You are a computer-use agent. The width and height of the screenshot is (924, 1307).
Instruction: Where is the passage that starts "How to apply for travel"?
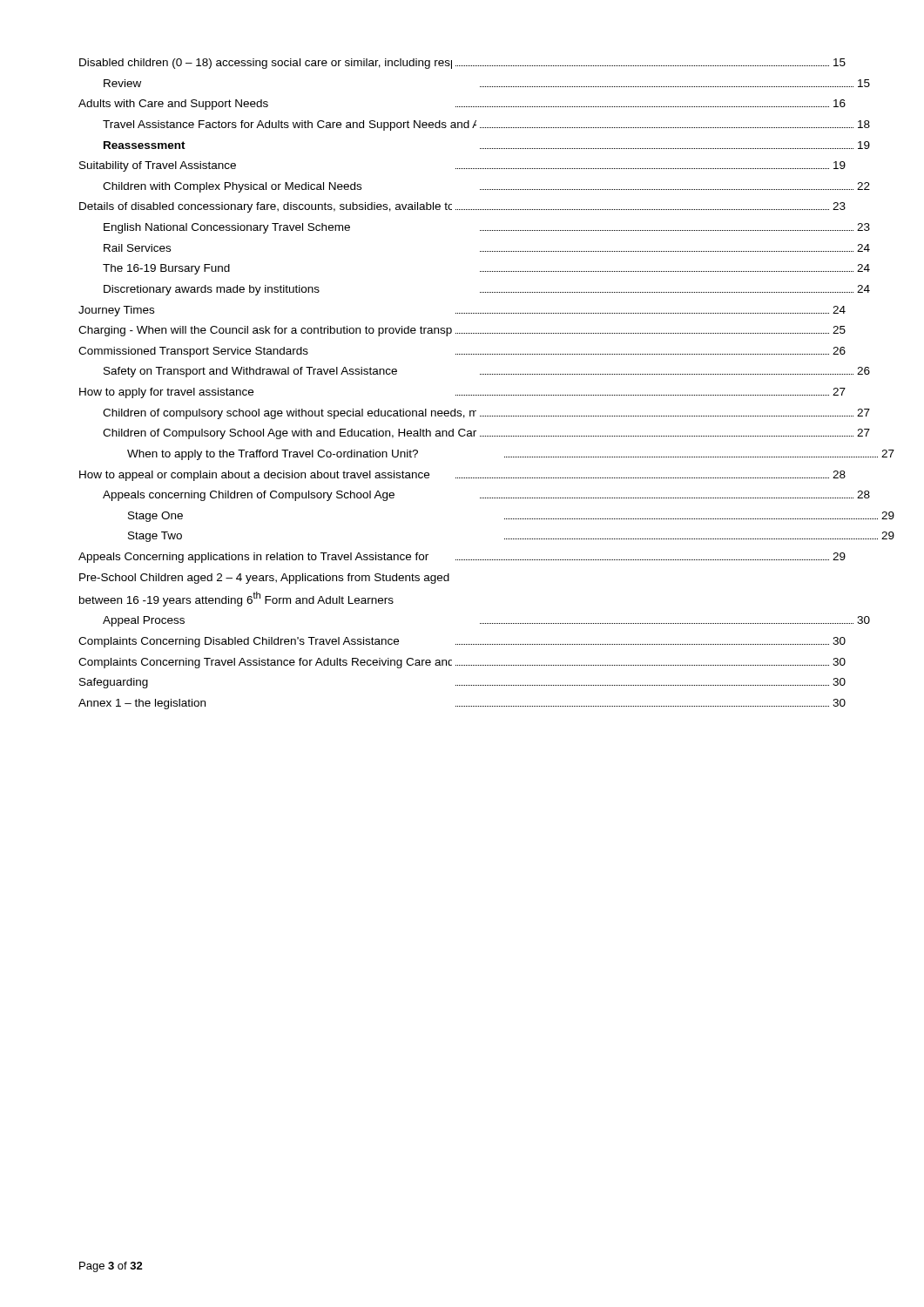coord(462,392)
